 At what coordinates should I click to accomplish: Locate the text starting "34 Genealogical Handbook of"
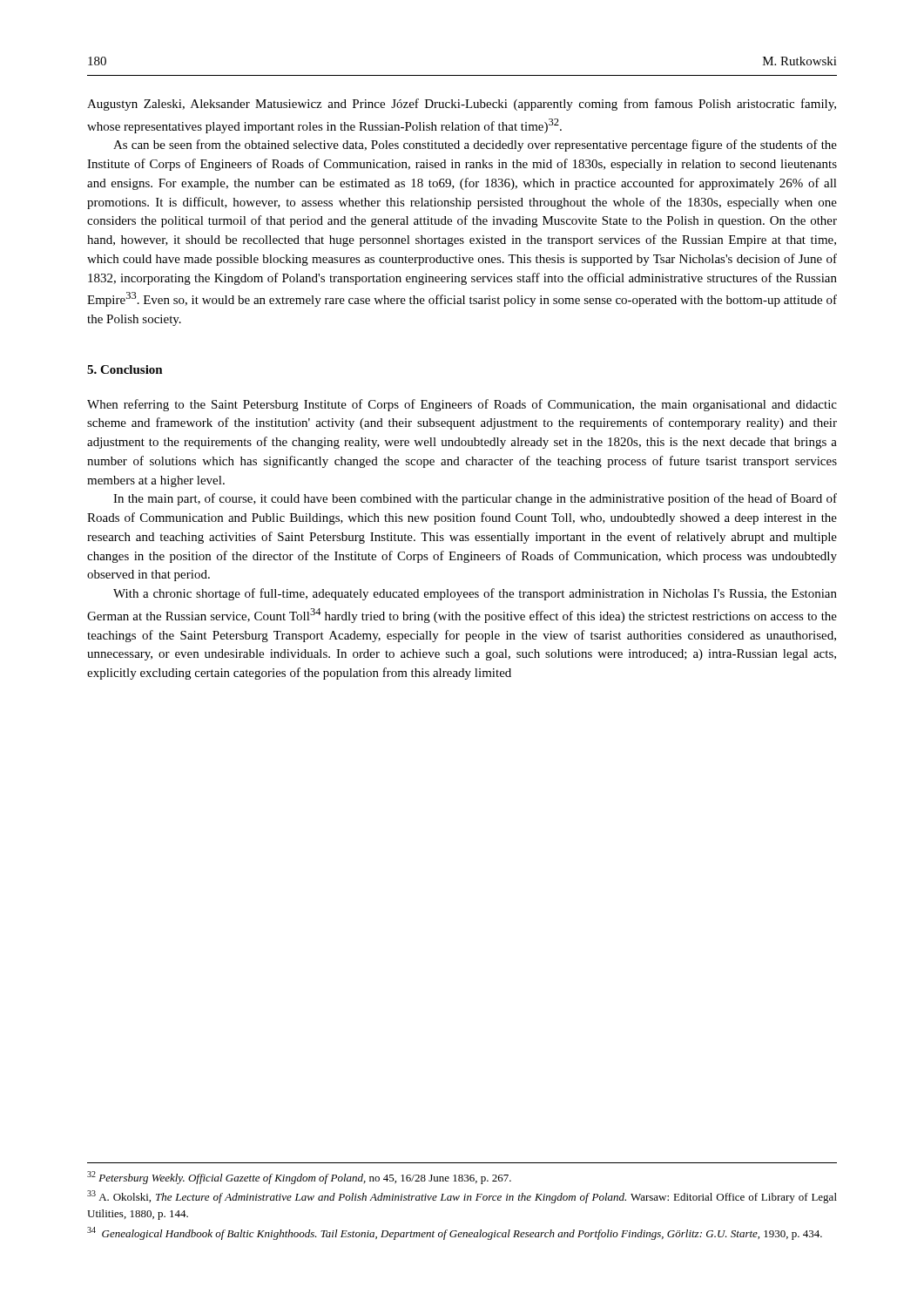click(x=455, y=1233)
